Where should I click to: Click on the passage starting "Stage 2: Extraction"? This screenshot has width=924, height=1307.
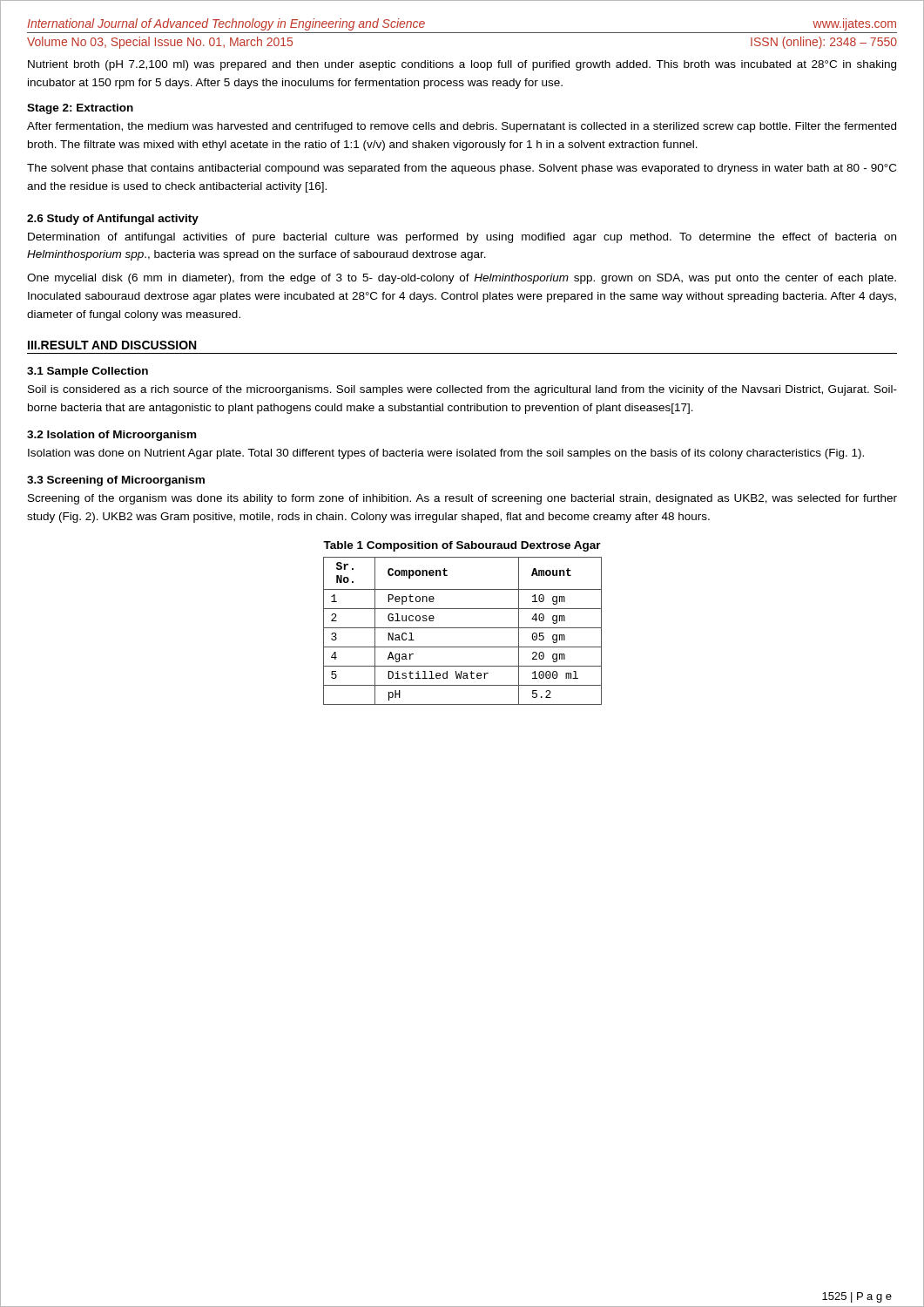point(80,107)
